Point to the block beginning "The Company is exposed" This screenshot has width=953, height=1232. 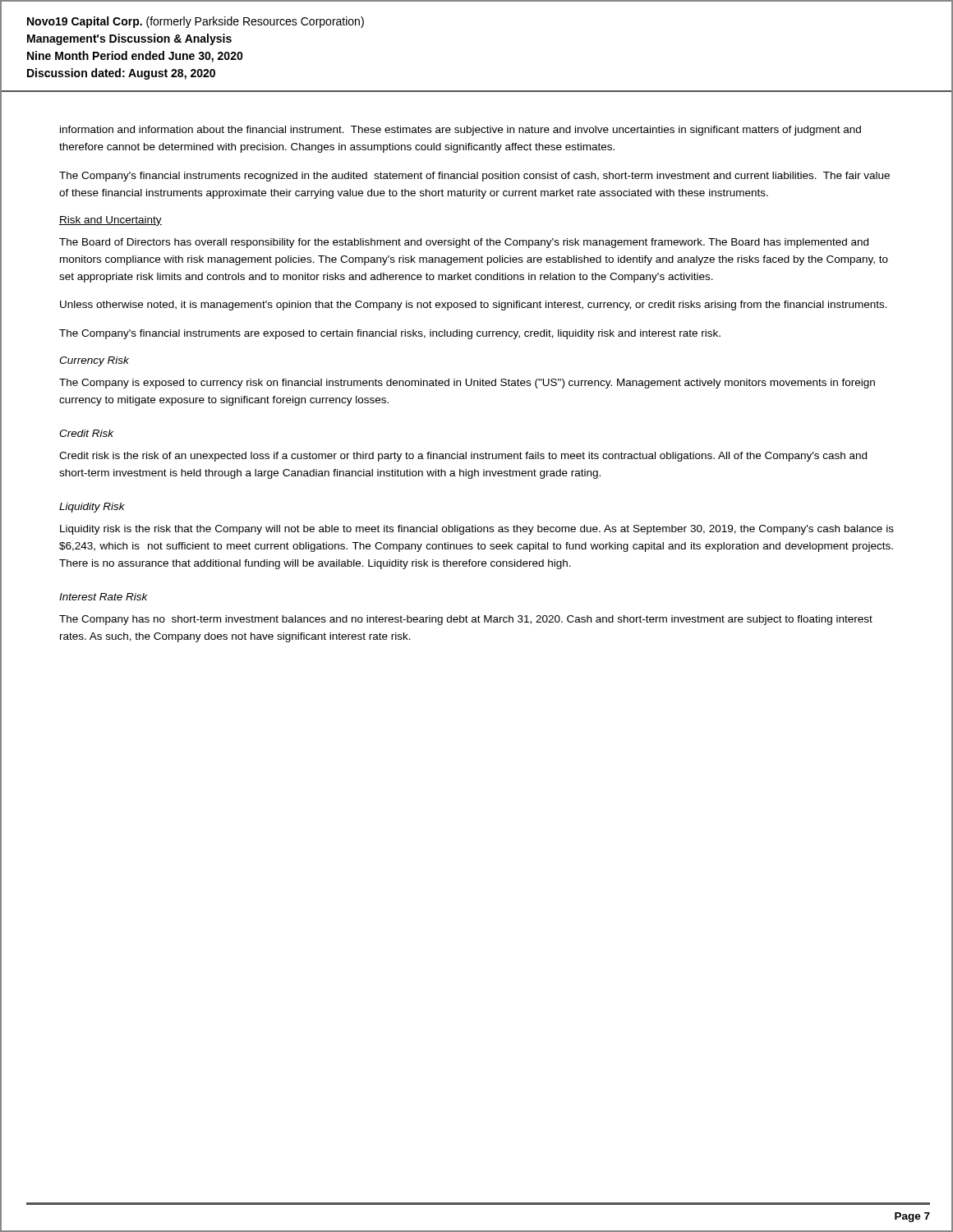[467, 391]
